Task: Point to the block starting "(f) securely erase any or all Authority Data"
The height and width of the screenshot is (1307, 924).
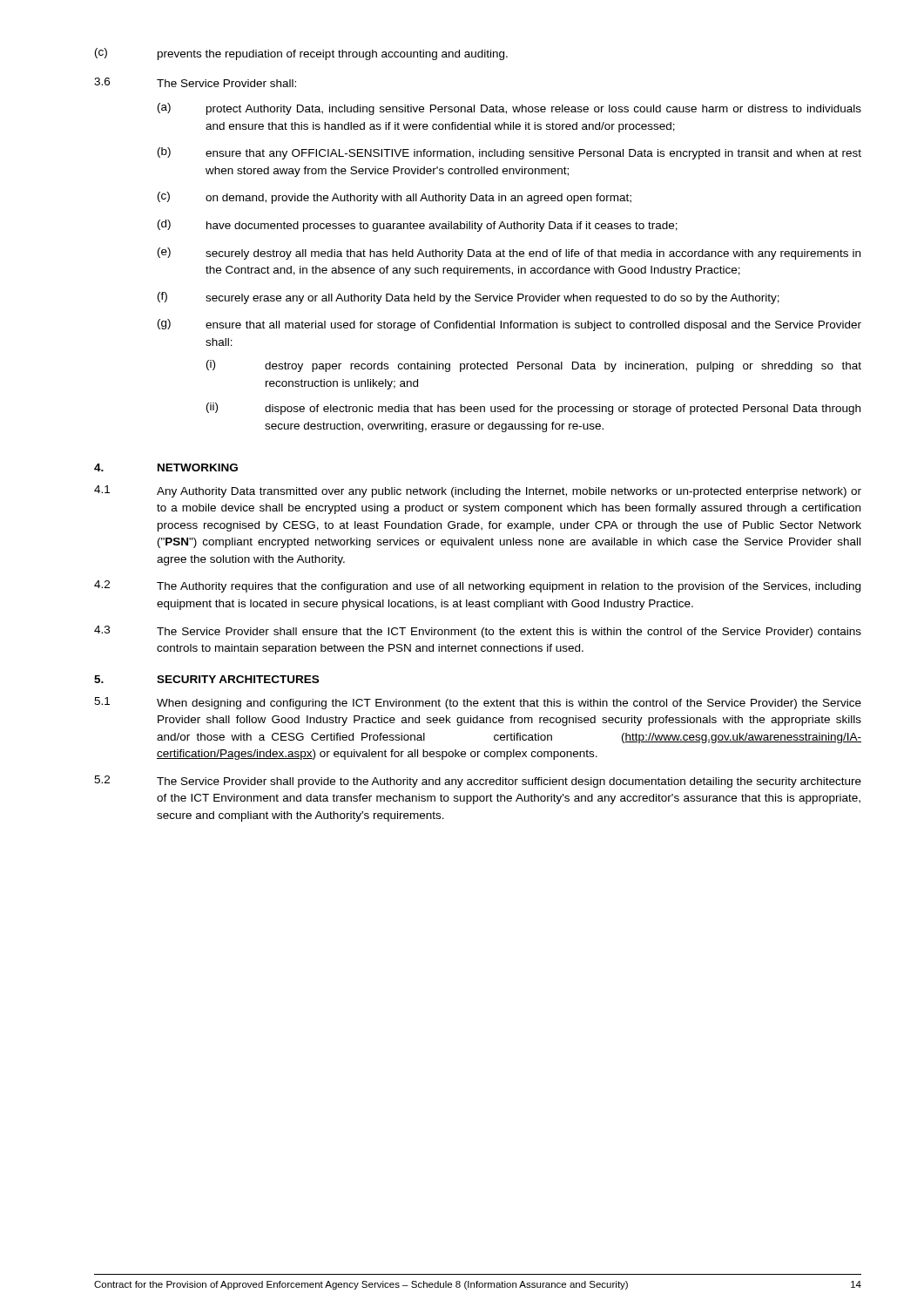Action: point(478,297)
